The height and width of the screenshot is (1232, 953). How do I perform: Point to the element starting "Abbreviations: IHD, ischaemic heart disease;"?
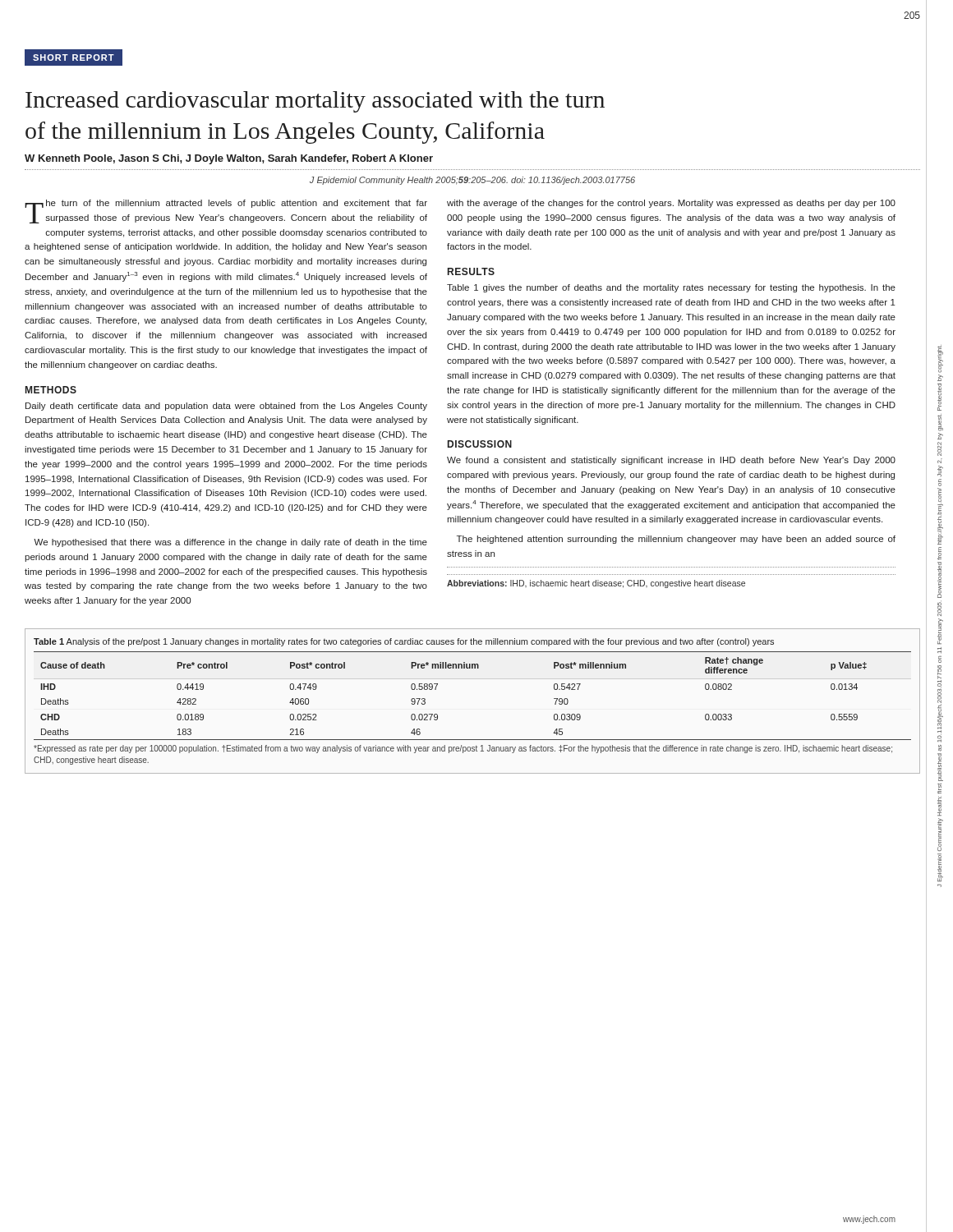click(596, 583)
